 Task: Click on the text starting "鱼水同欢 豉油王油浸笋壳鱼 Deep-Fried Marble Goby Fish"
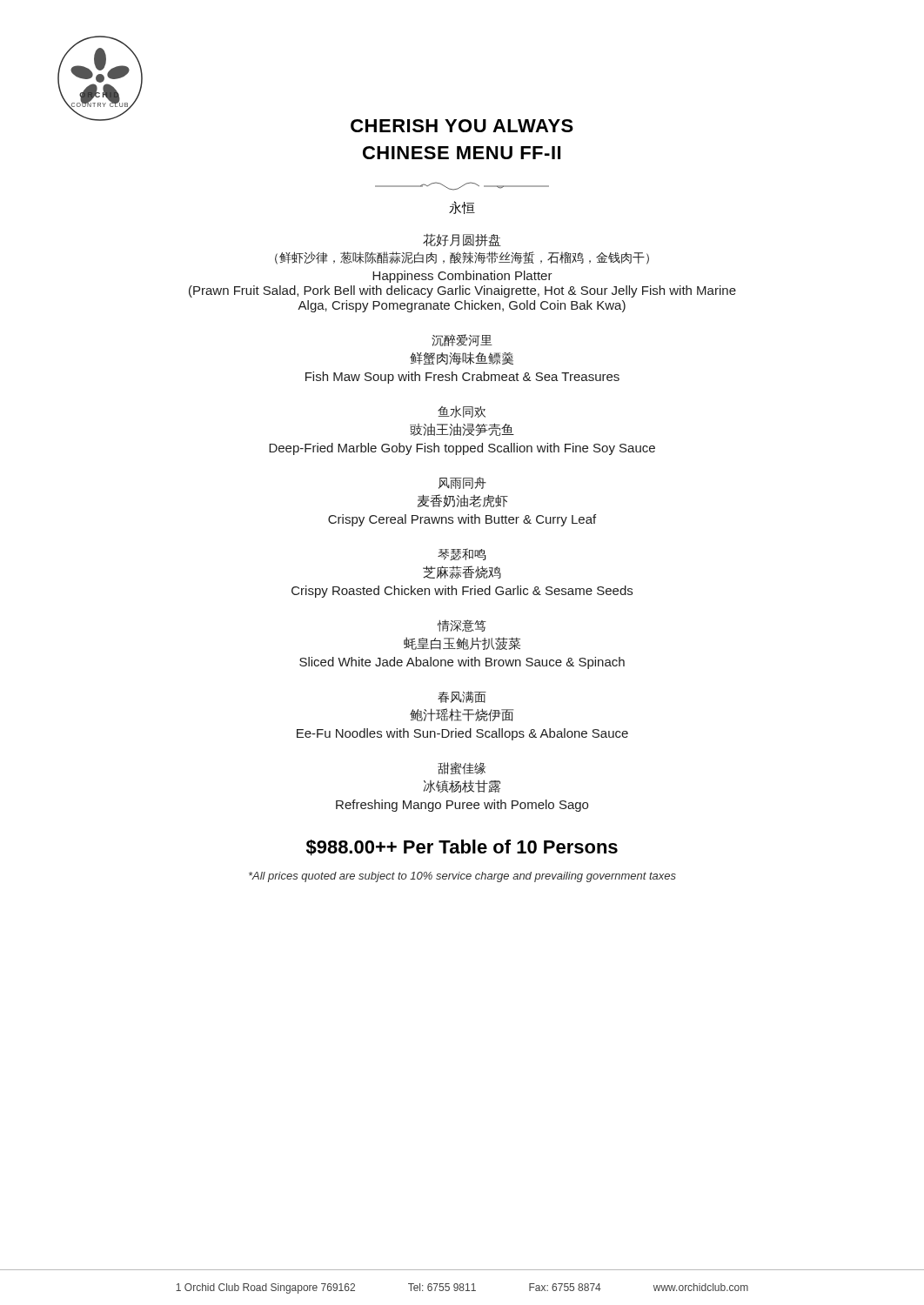tap(462, 429)
